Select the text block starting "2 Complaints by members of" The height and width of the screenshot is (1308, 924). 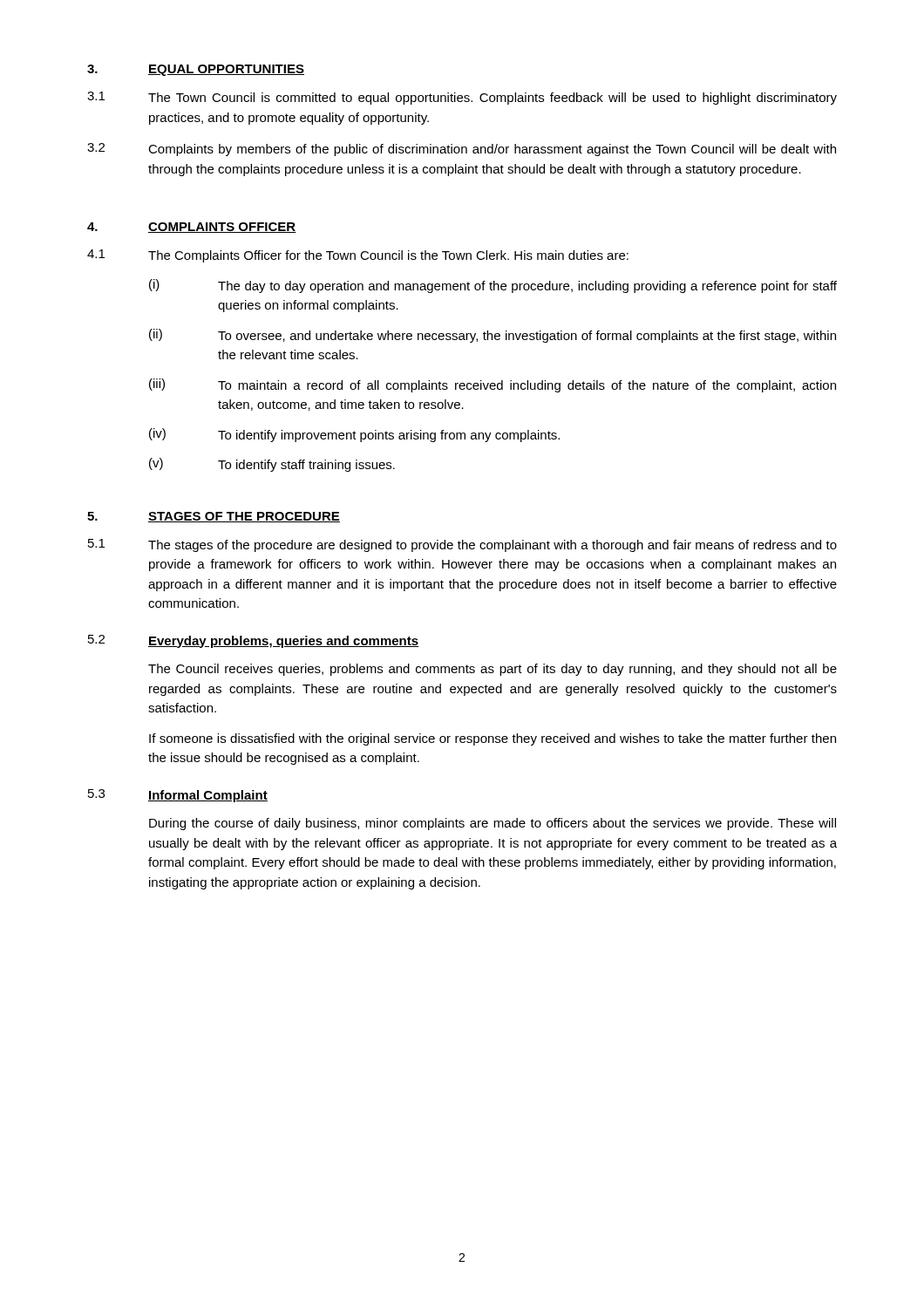[x=462, y=159]
